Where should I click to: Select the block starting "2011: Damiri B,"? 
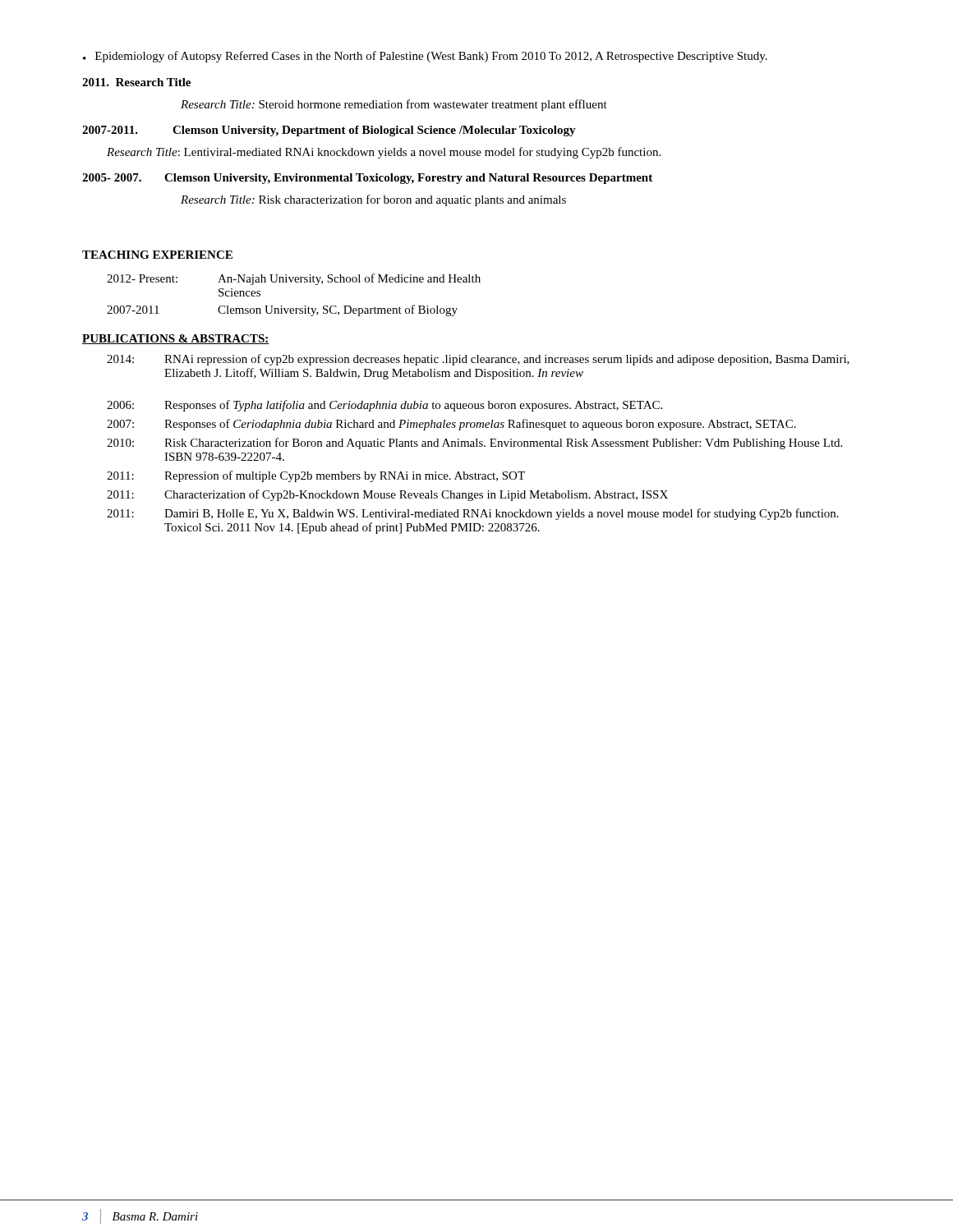[x=489, y=521]
